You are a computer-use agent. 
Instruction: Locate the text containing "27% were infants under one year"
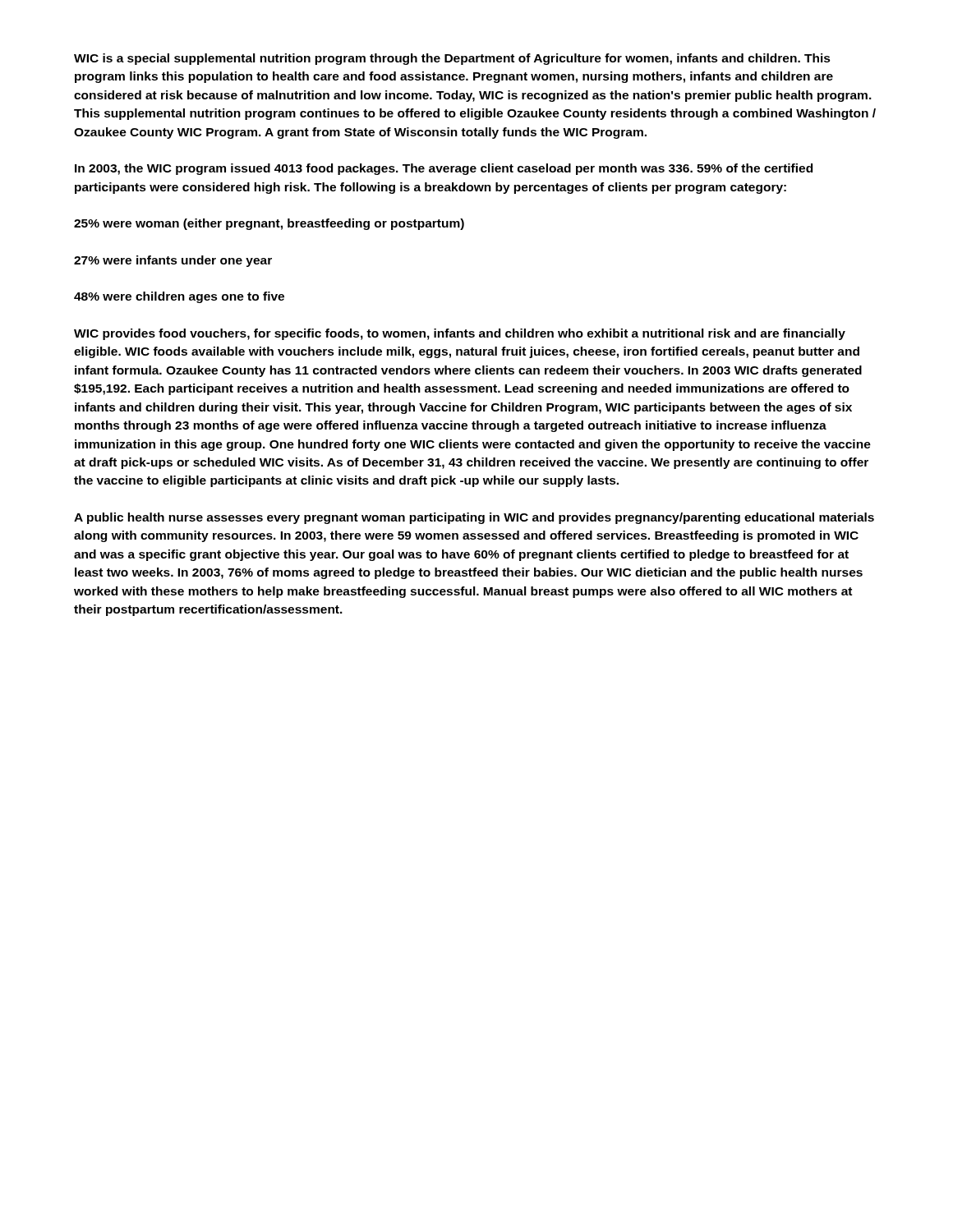pos(173,260)
